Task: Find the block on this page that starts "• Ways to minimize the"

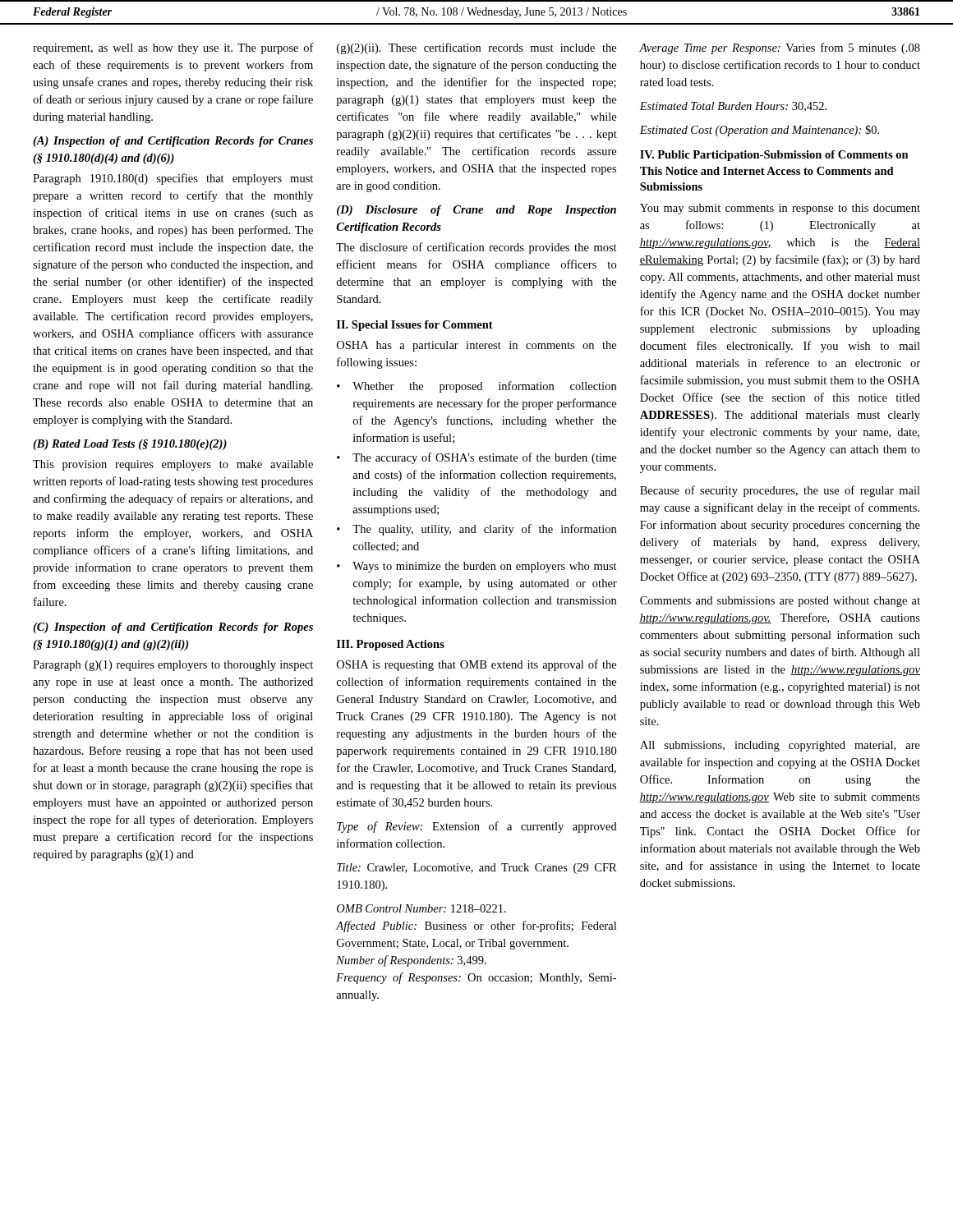Action: tap(476, 593)
